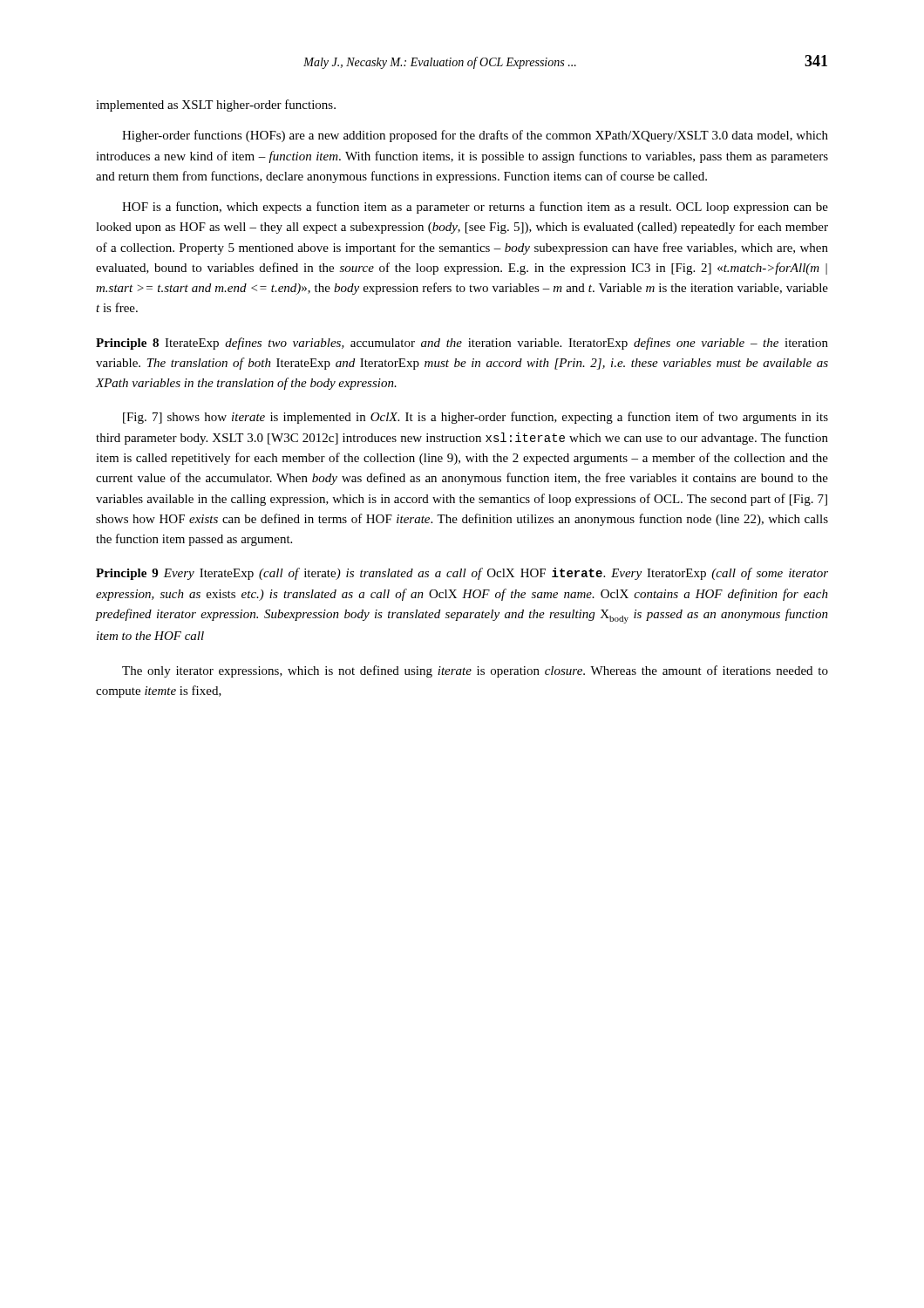The height and width of the screenshot is (1308, 924).
Task: Navigate to the element starting "[Fig. 7] shows how"
Action: (462, 478)
